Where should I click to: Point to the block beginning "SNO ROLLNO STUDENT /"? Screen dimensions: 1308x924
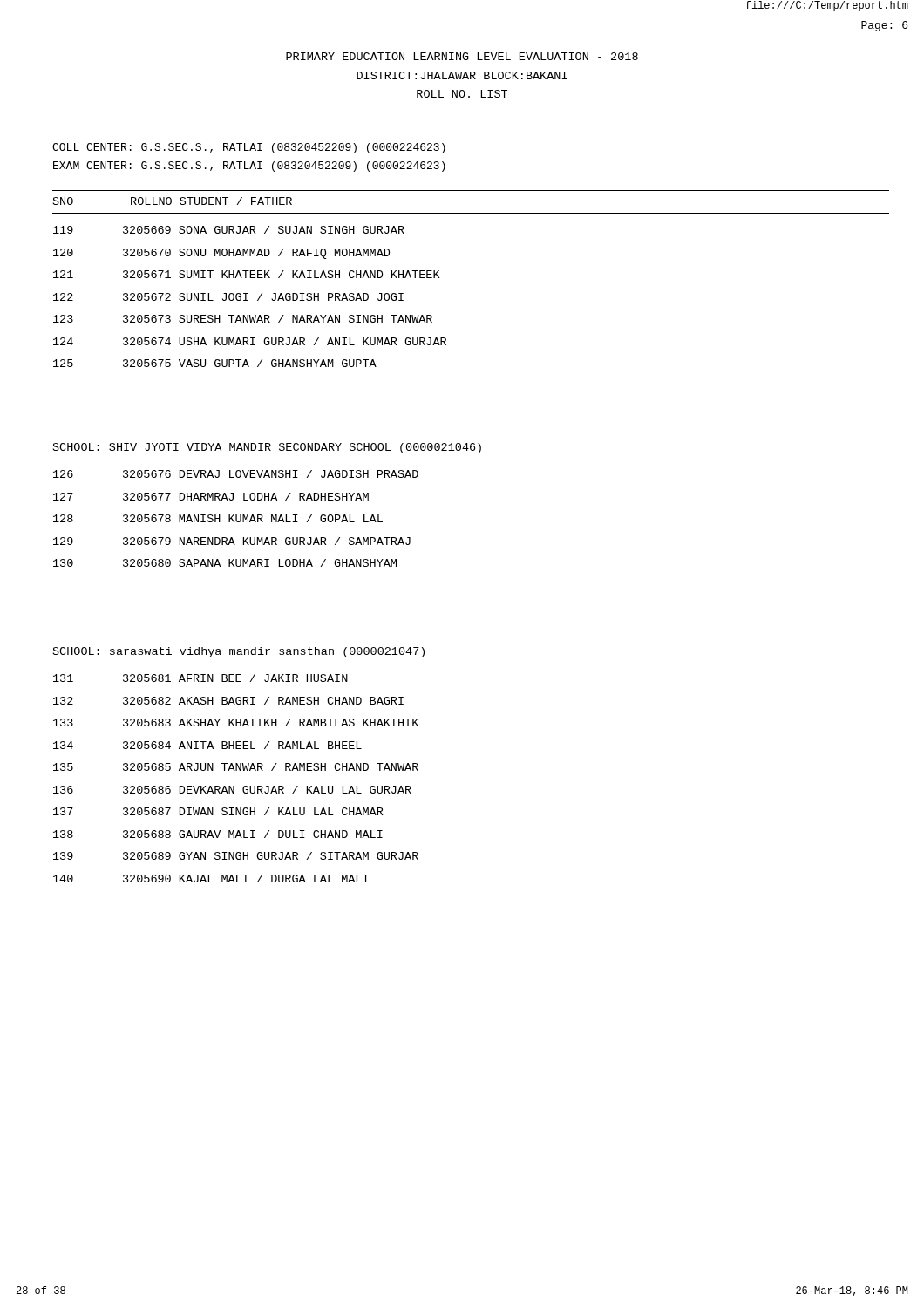point(172,202)
